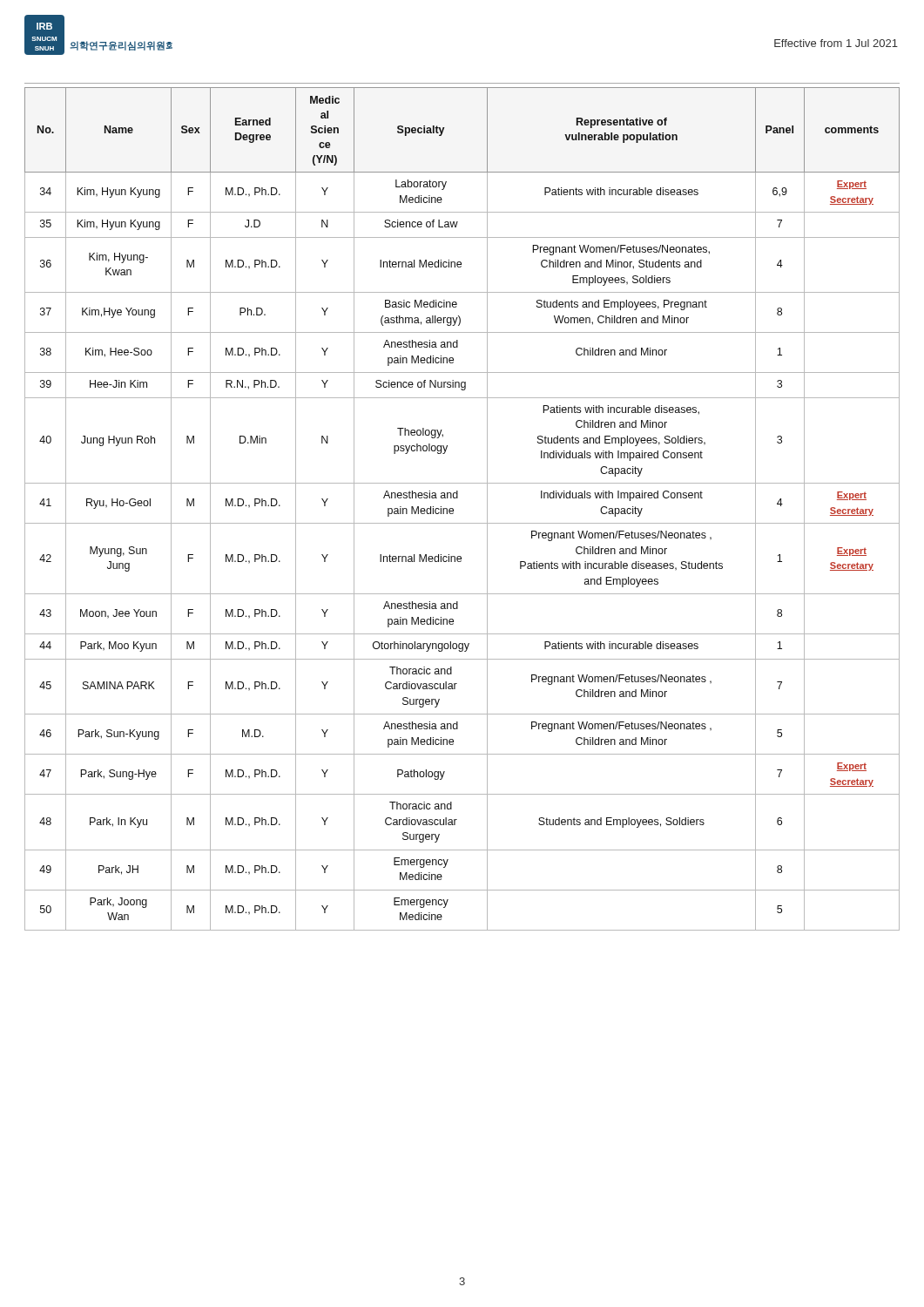Click on the logo
Viewport: 924px width, 1307px height.
tap(98, 43)
